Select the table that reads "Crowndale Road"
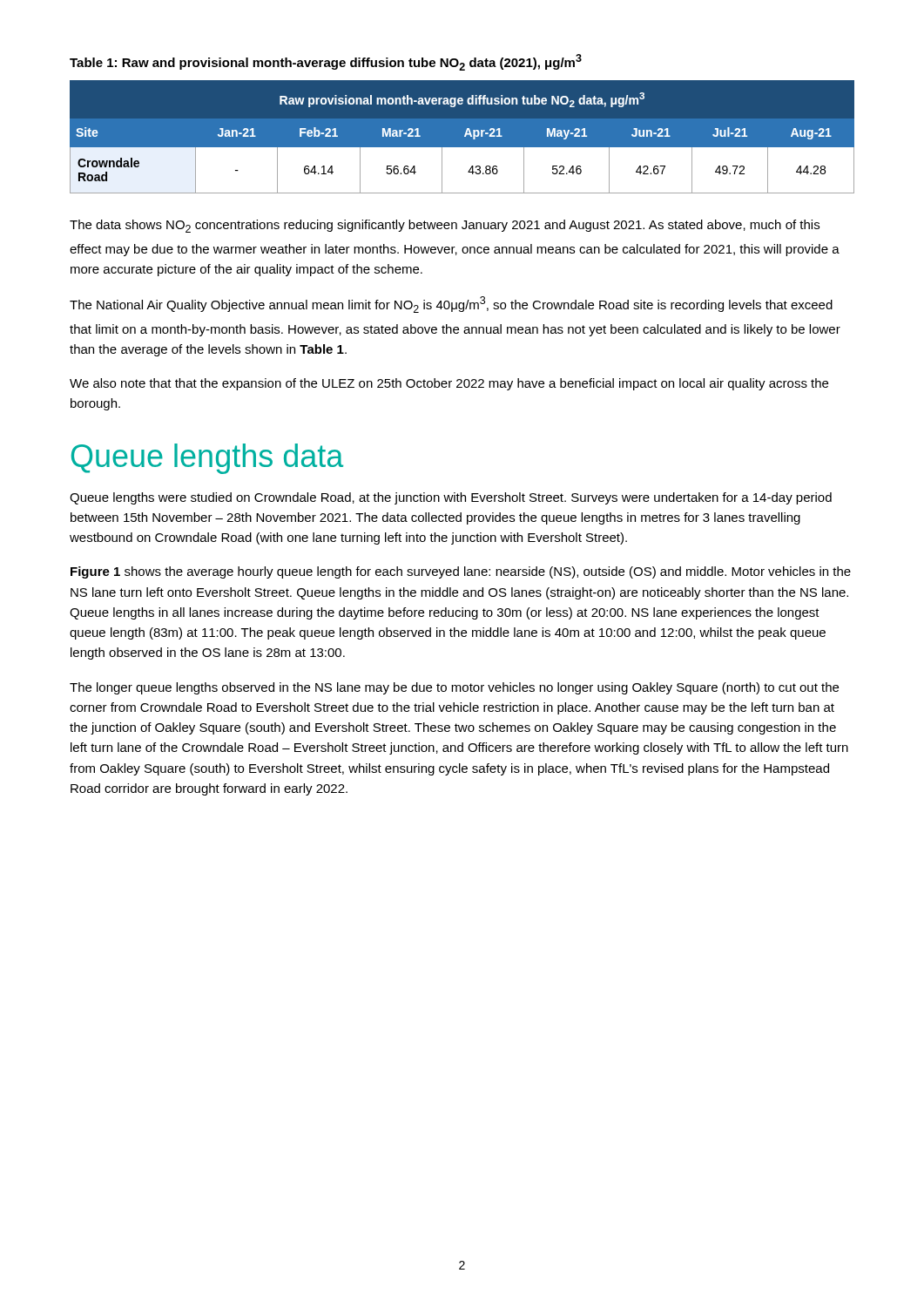Image resolution: width=924 pixels, height=1307 pixels. coord(462,137)
